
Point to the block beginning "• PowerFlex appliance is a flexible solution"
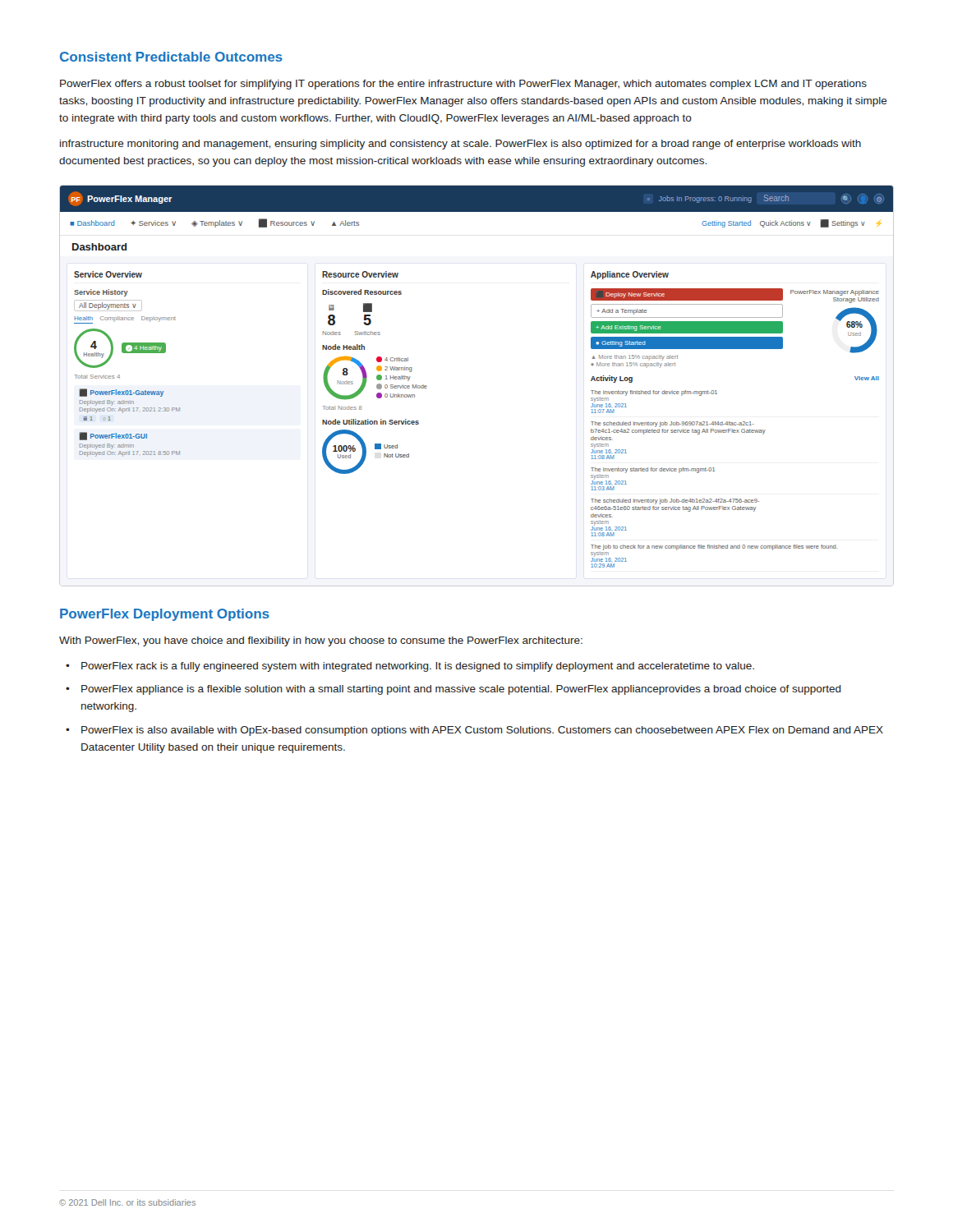(x=480, y=698)
